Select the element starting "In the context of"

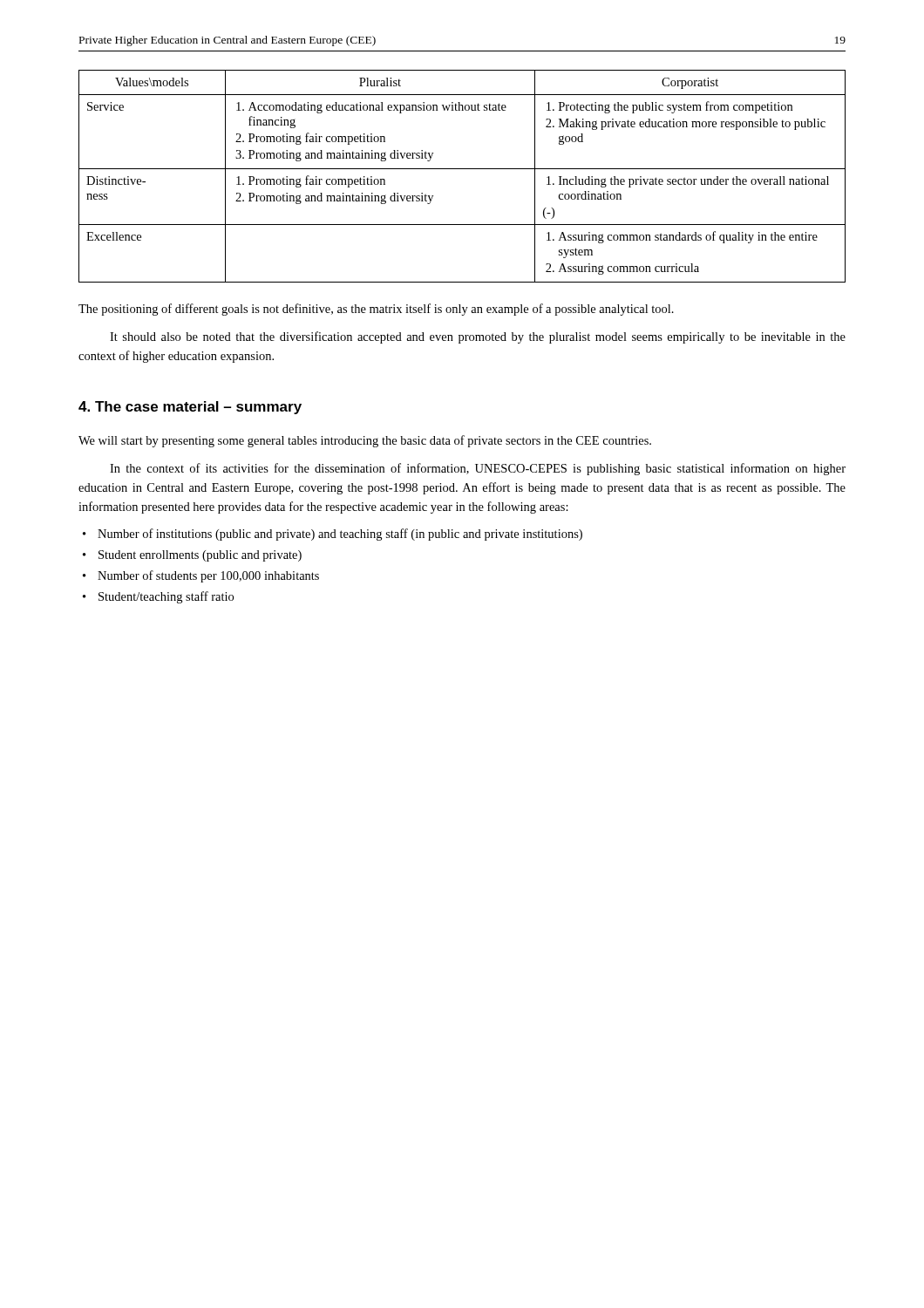click(x=462, y=487)
